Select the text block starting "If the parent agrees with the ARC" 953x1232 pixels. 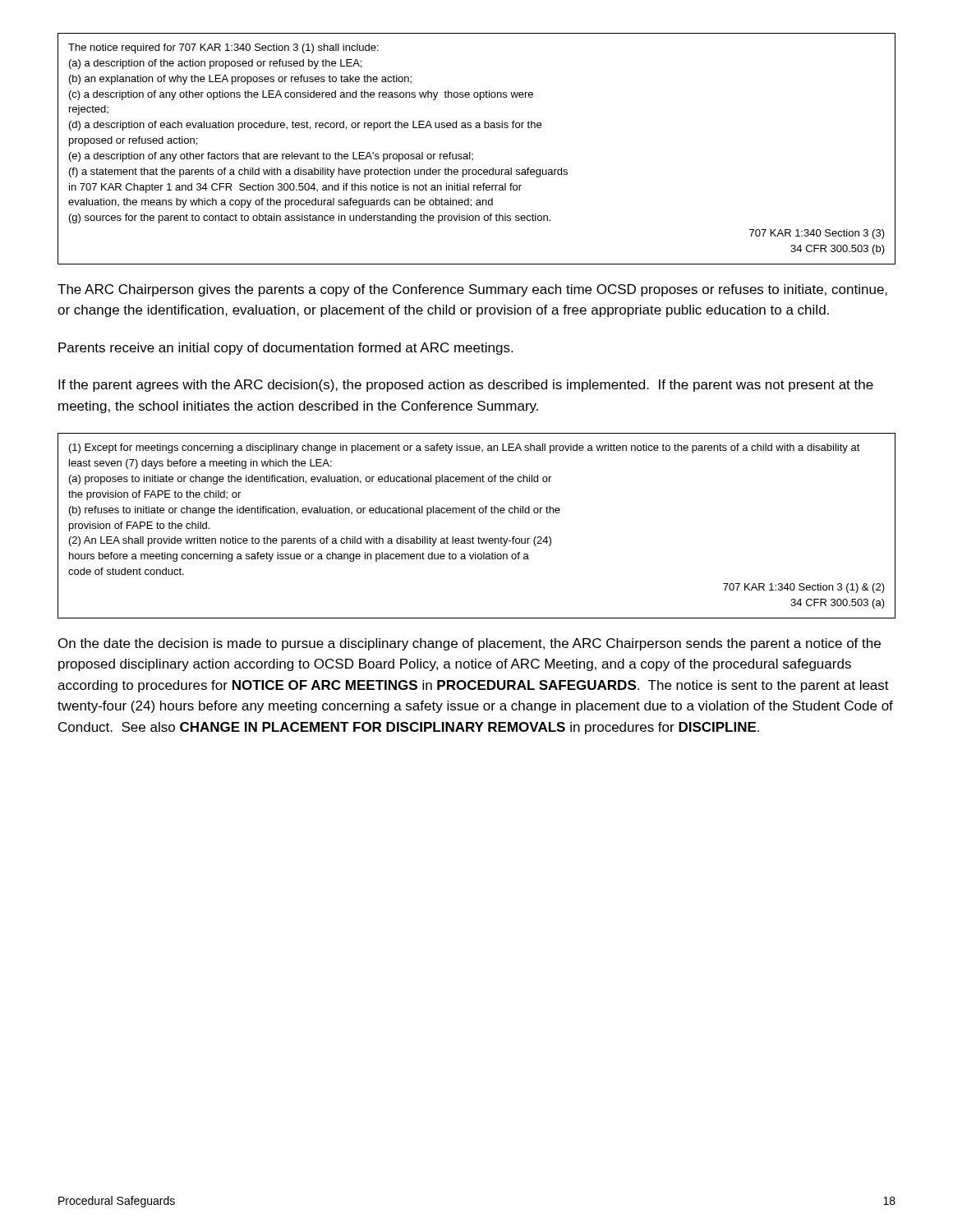pyautogui.click(x=465, y=396)
